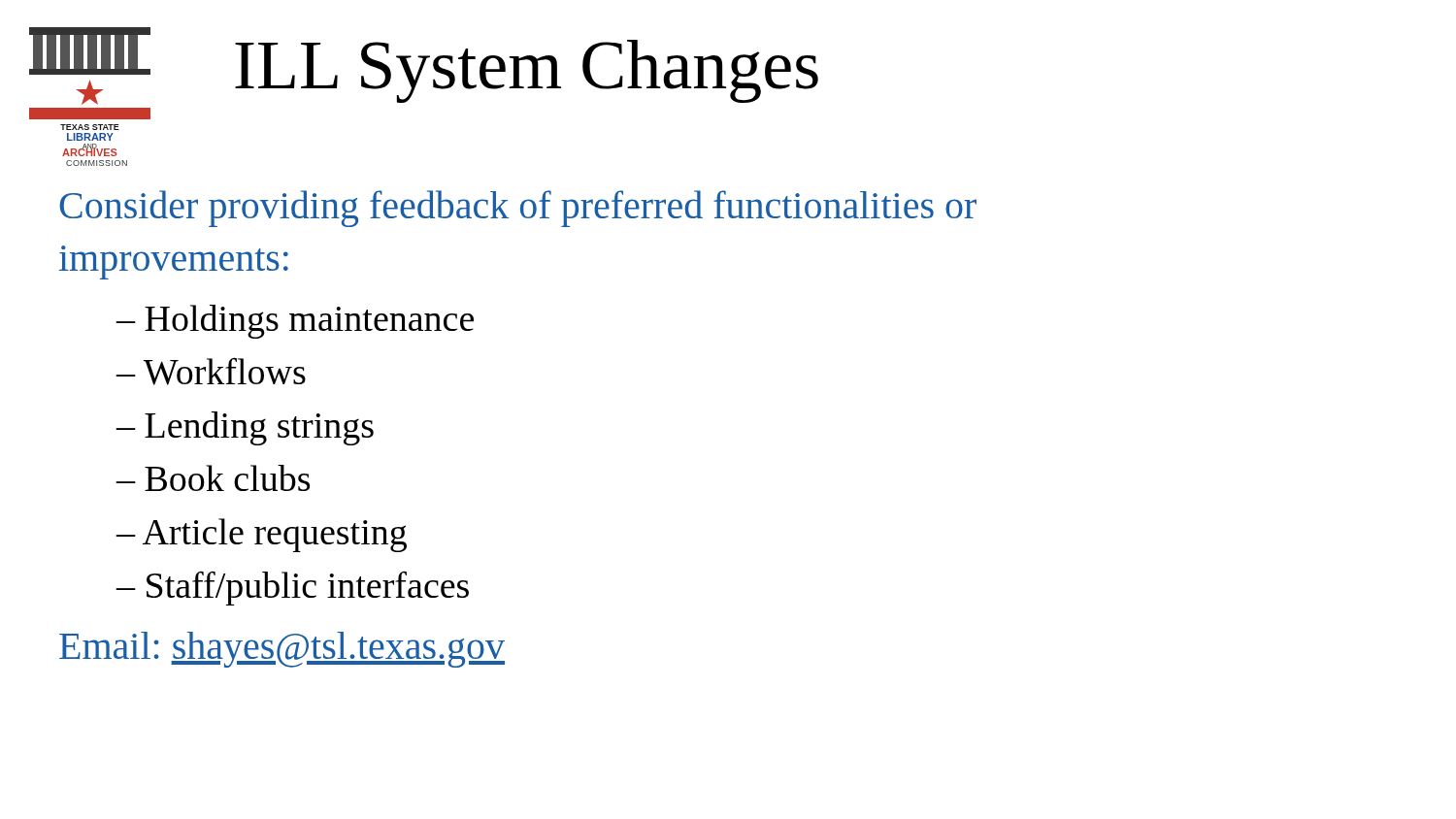The image size is (1456, 819).
Task: Find the list item with the text "– Article requesting"
Action: pos(262,535)
